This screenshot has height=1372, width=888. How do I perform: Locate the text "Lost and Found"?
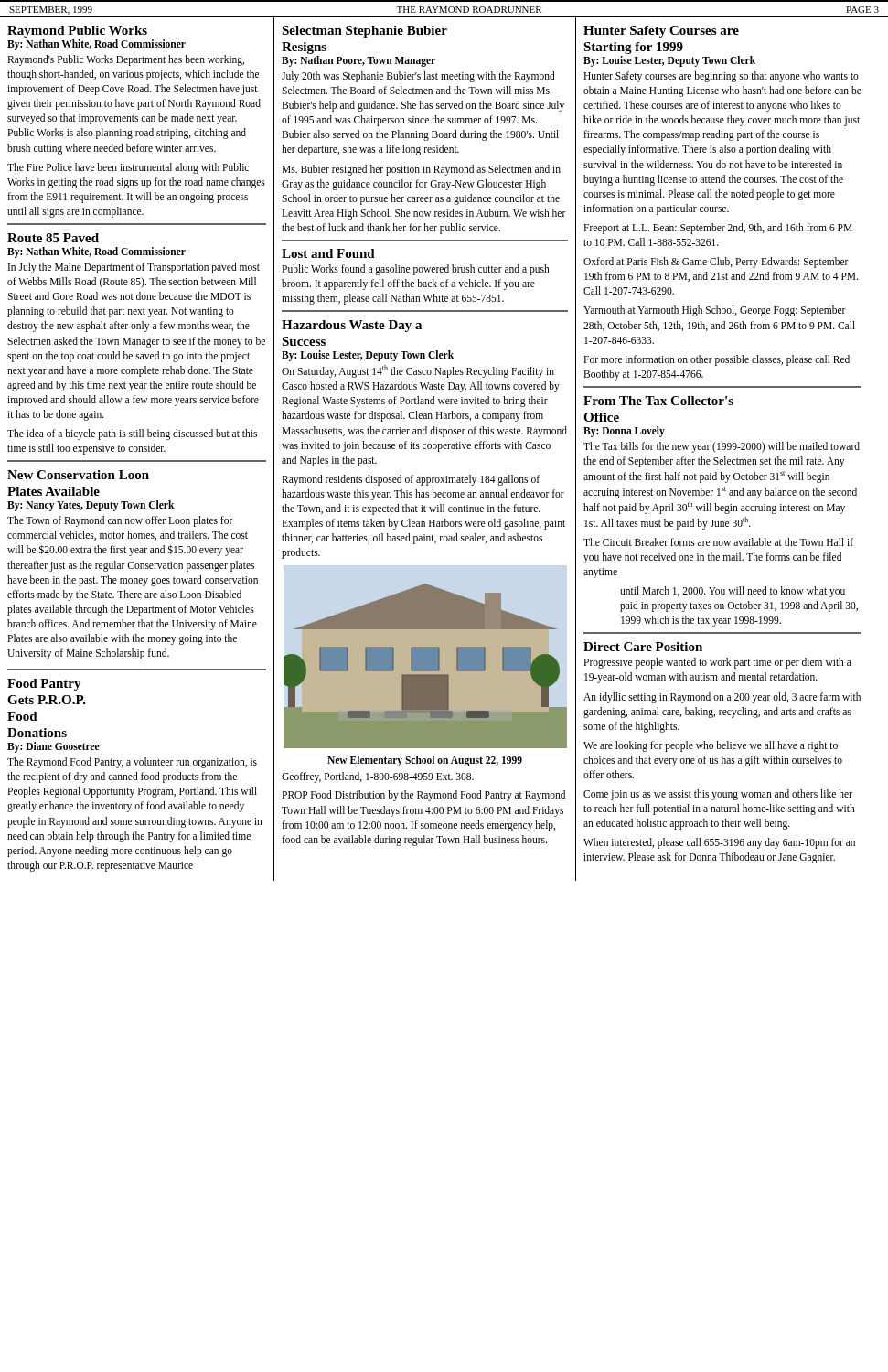point(328,253)
